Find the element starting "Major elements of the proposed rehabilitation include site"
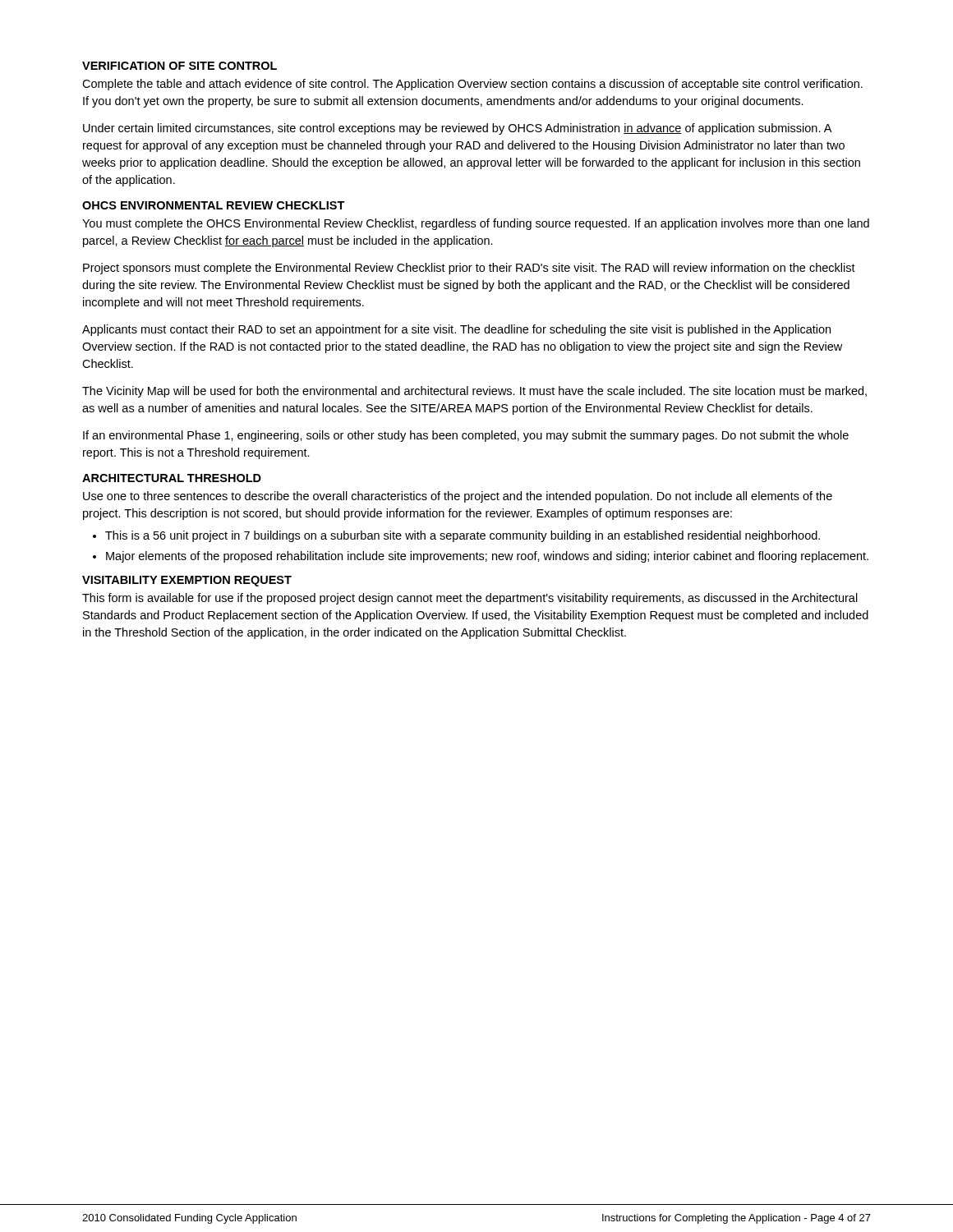Screen dimensions: 1232x953 487,556
